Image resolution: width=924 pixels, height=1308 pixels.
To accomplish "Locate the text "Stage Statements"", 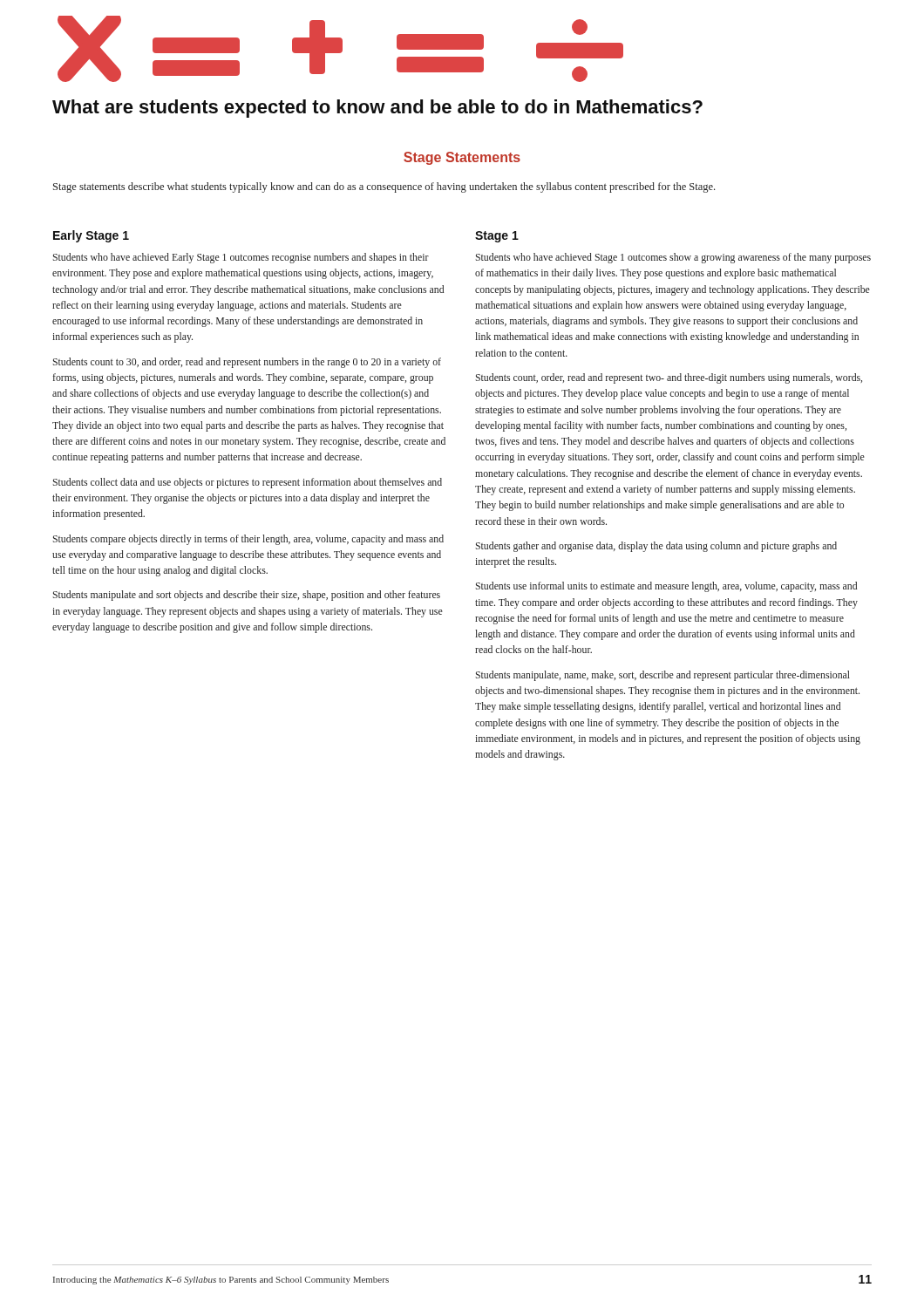I will [x=462, y=158].
